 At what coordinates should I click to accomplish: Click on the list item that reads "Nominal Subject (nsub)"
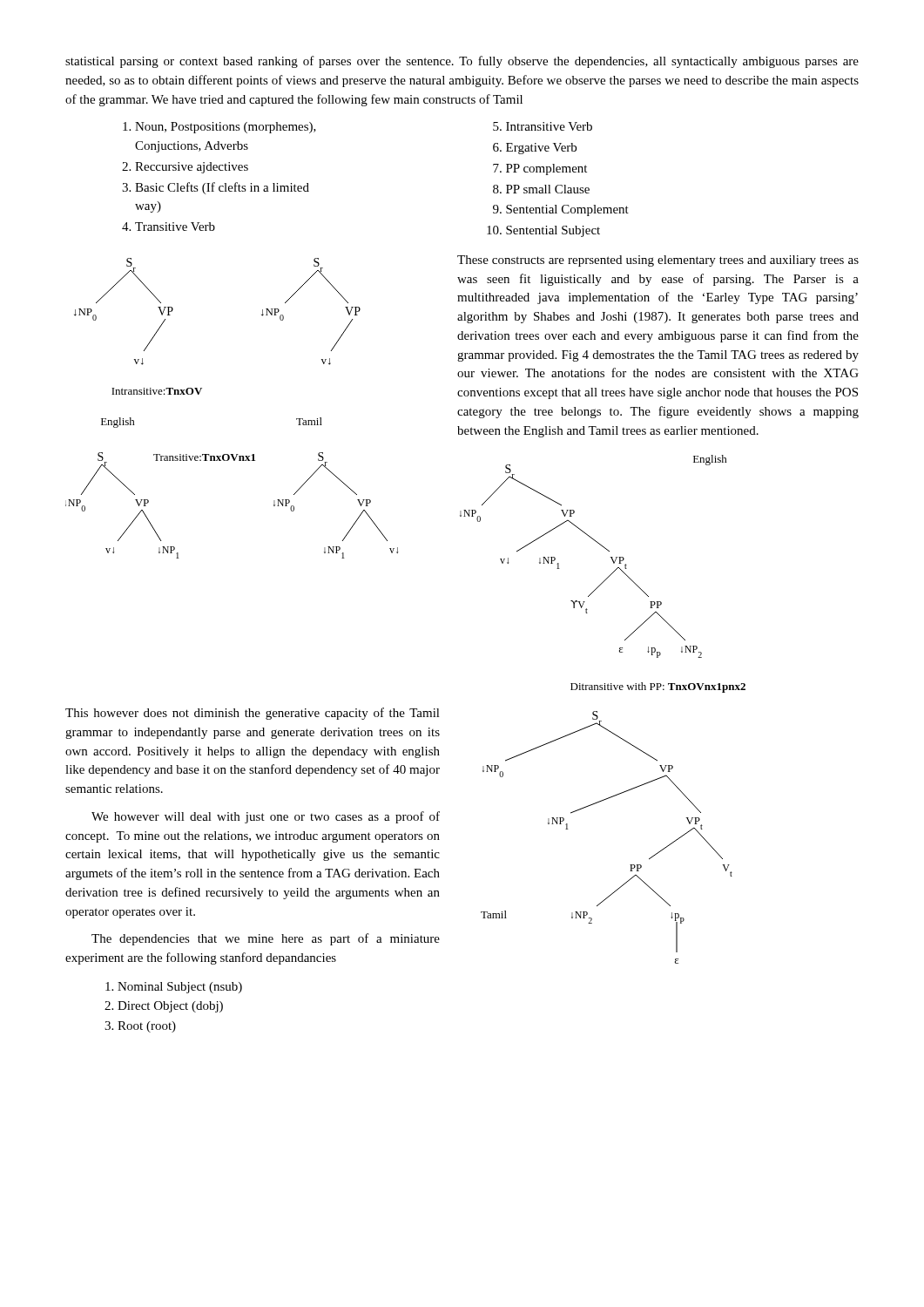tap(180, 986)
